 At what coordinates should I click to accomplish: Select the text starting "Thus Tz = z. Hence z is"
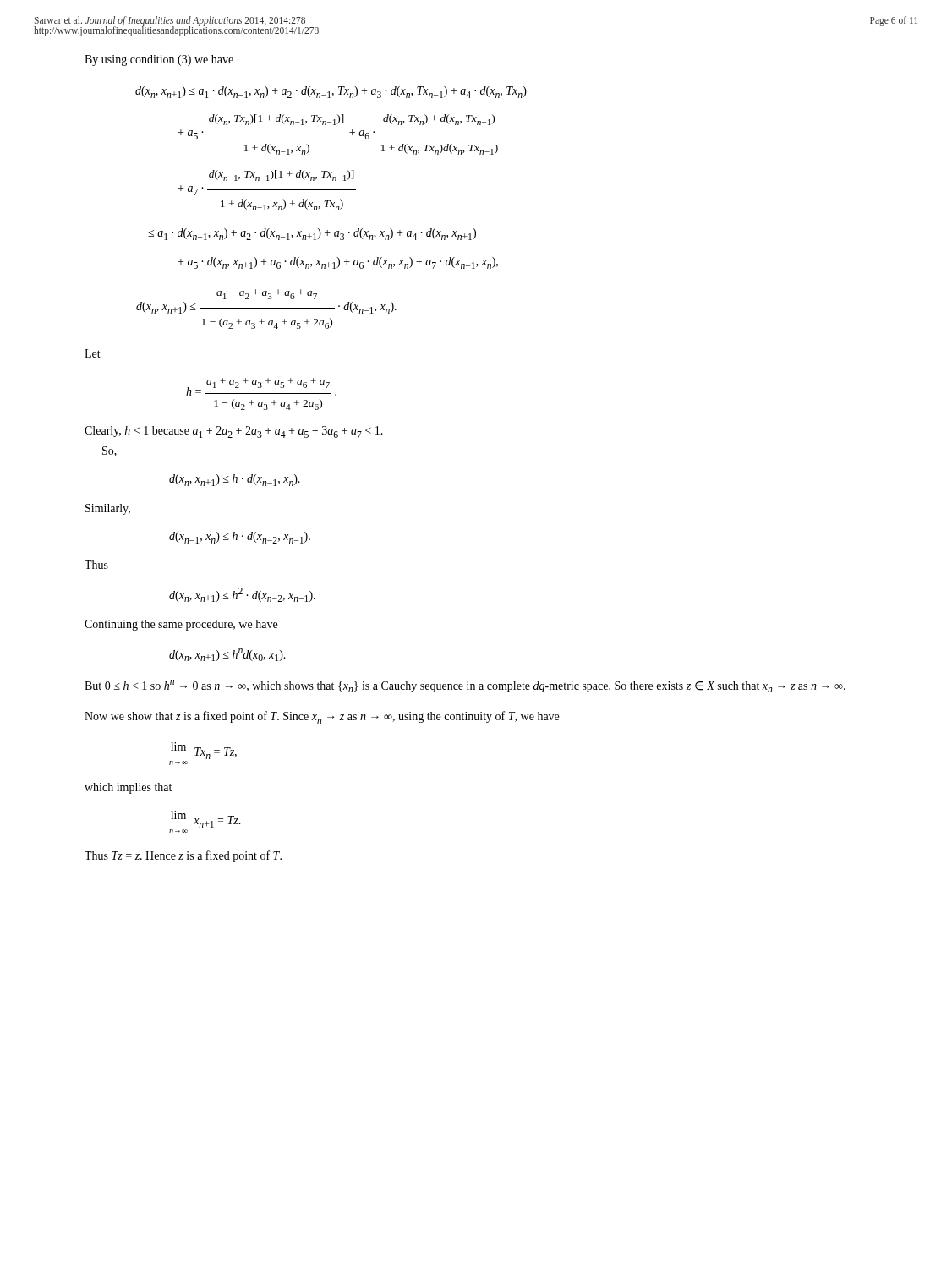click(183, 856)
